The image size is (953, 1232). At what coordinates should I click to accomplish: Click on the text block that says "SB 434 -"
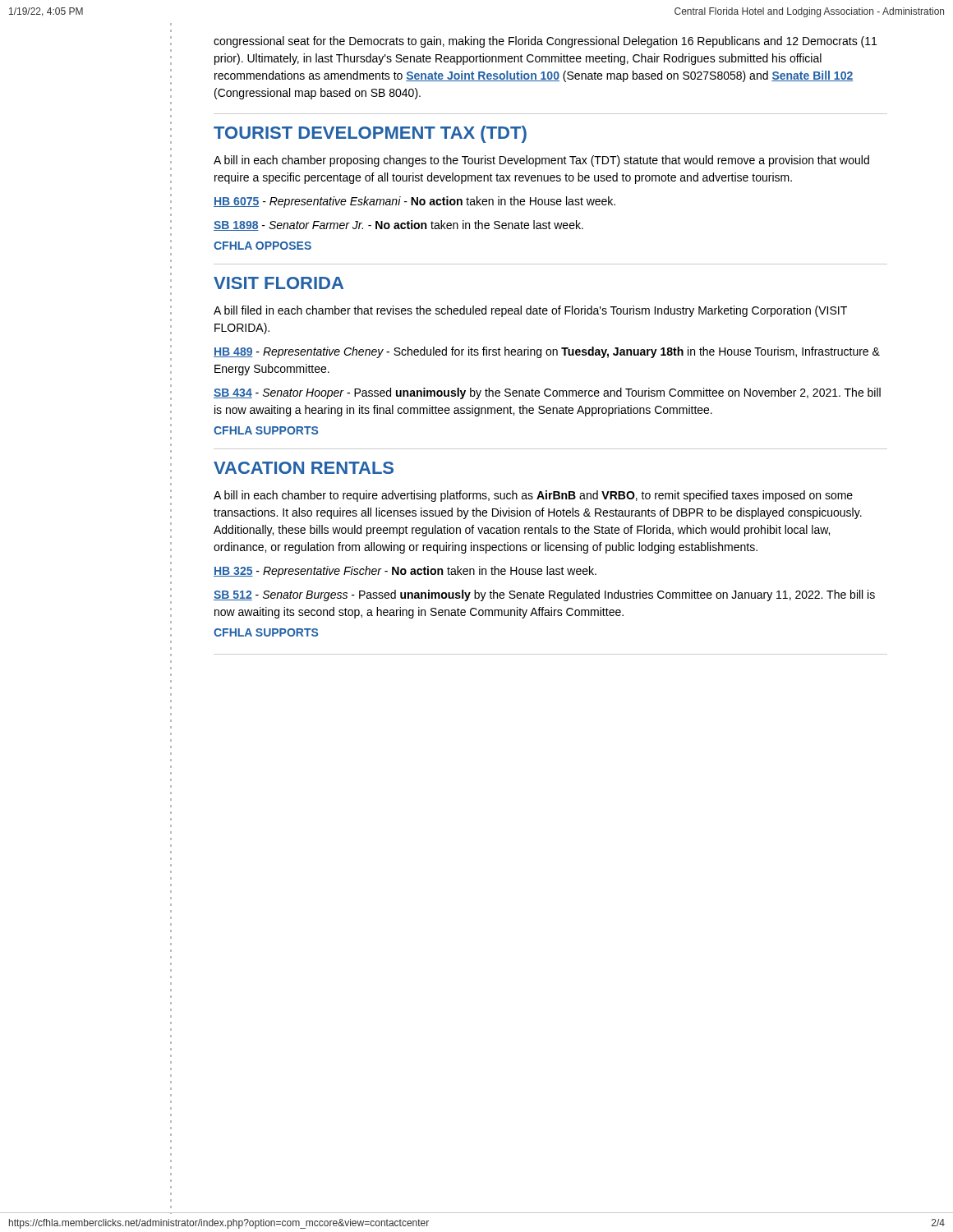(x=547, y=401)
